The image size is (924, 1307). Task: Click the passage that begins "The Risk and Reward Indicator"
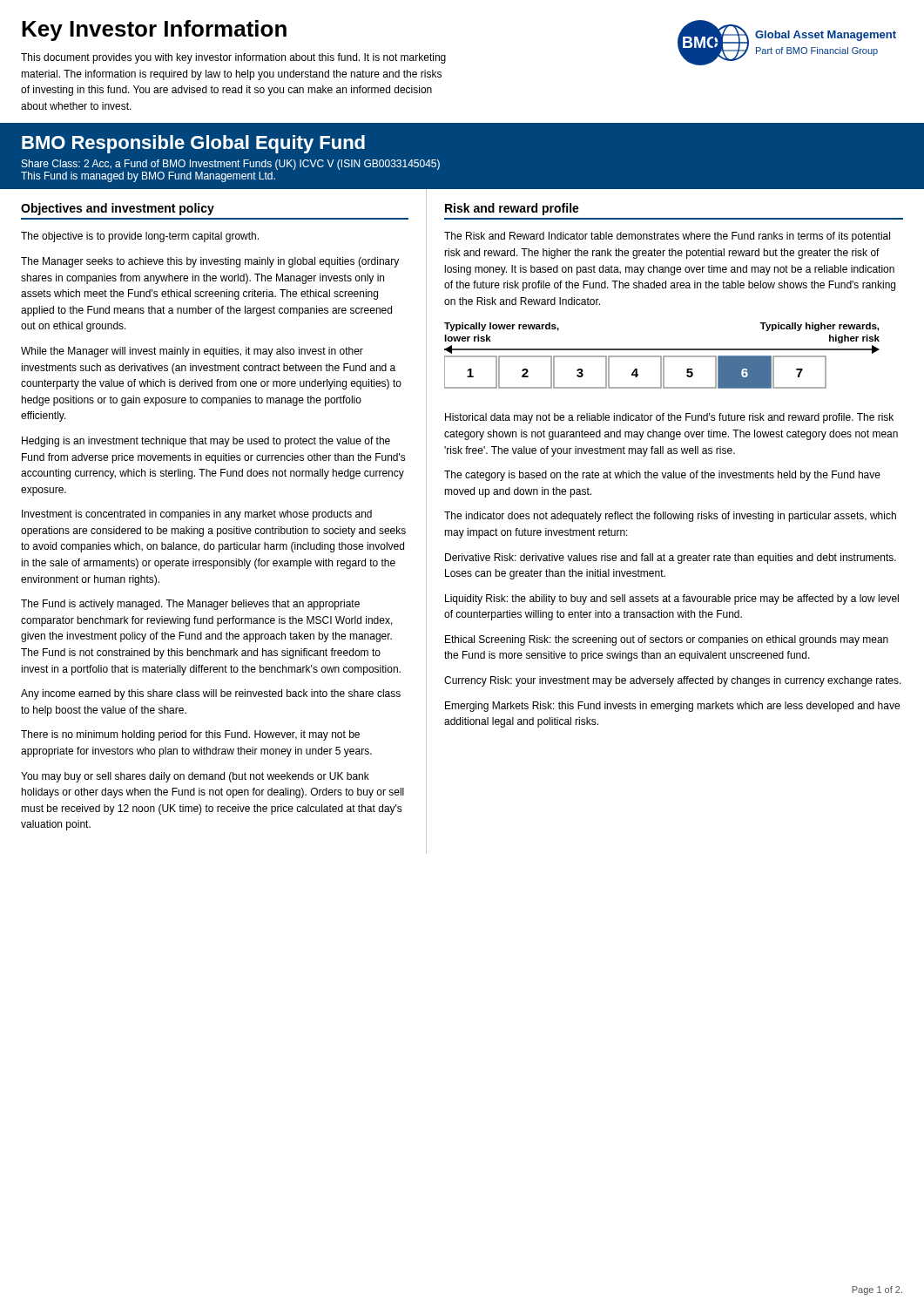click(x=670, y=269)
